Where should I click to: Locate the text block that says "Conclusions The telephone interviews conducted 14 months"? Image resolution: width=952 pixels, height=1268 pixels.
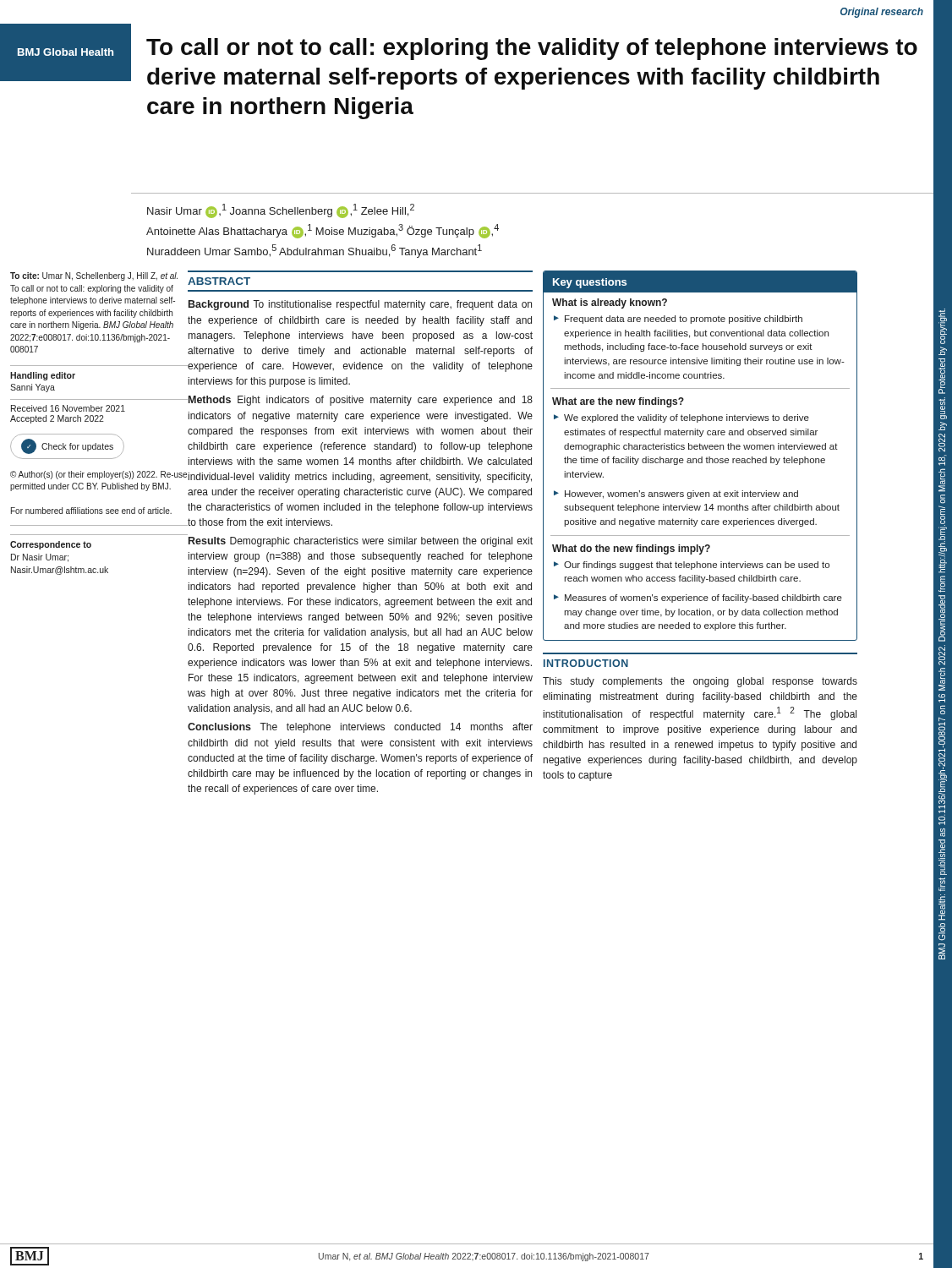coord(360,758)
